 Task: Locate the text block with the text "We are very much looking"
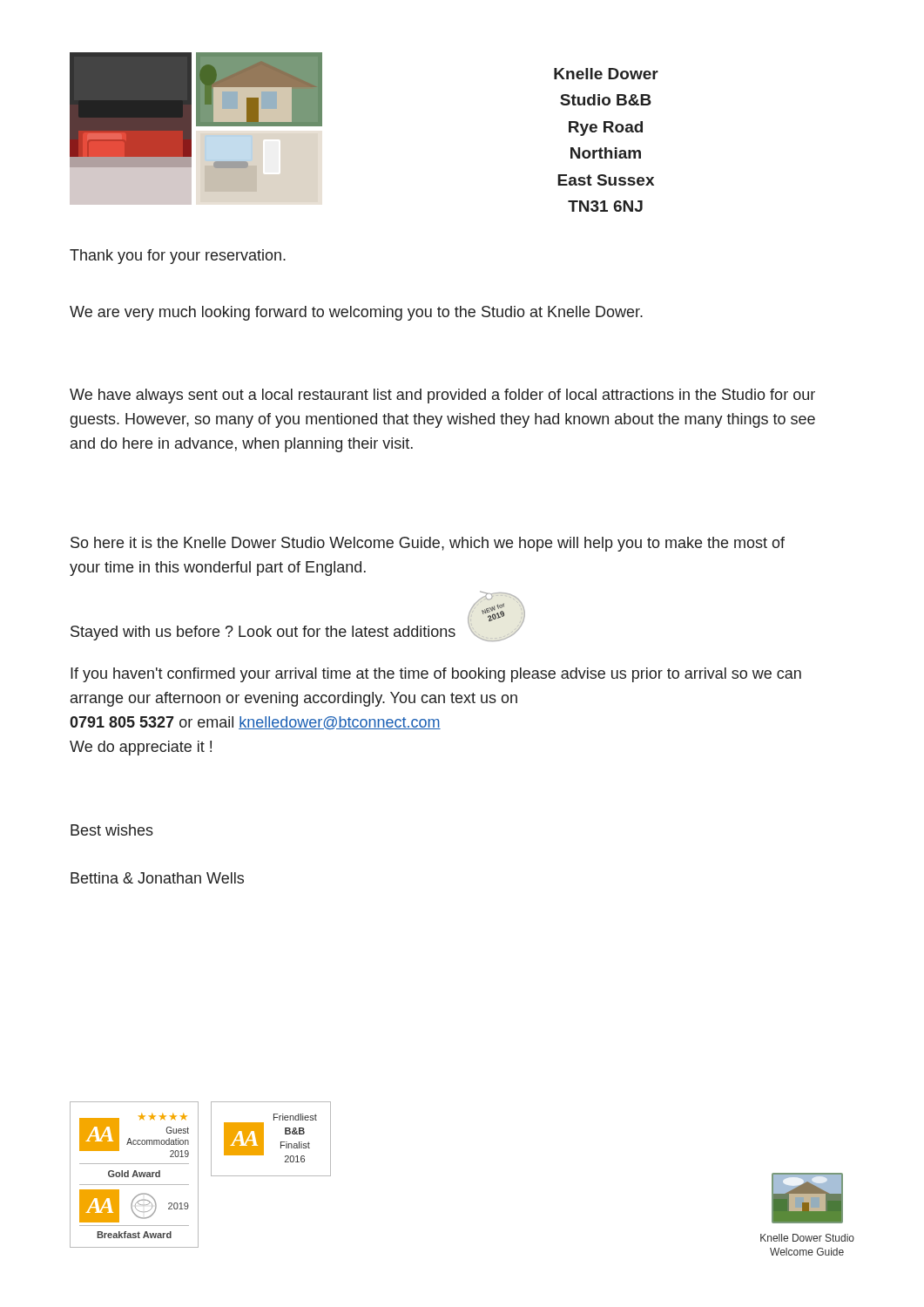pyautogui.click(x=357, y=312)
